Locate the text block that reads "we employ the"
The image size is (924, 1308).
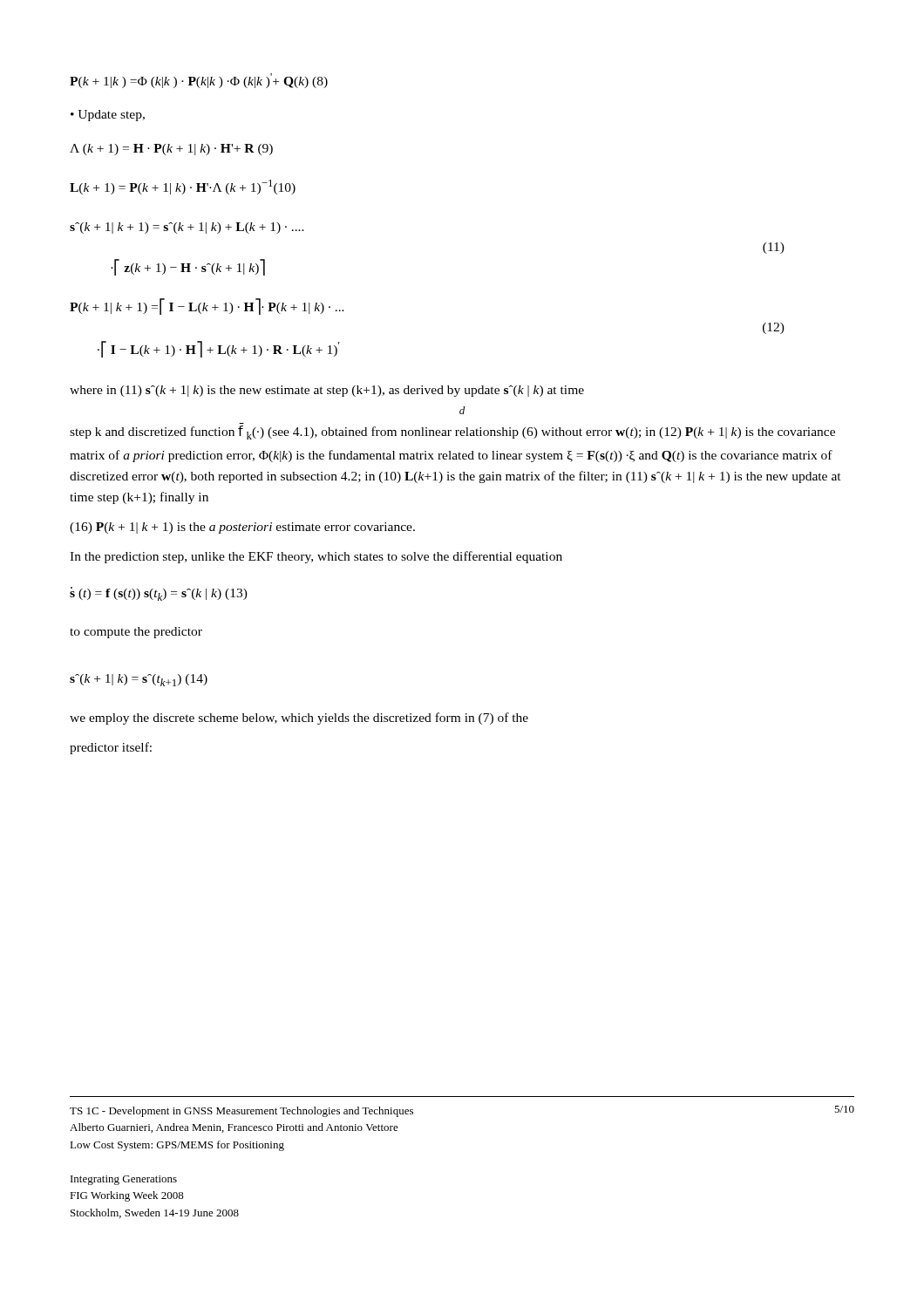click(299, 717)
